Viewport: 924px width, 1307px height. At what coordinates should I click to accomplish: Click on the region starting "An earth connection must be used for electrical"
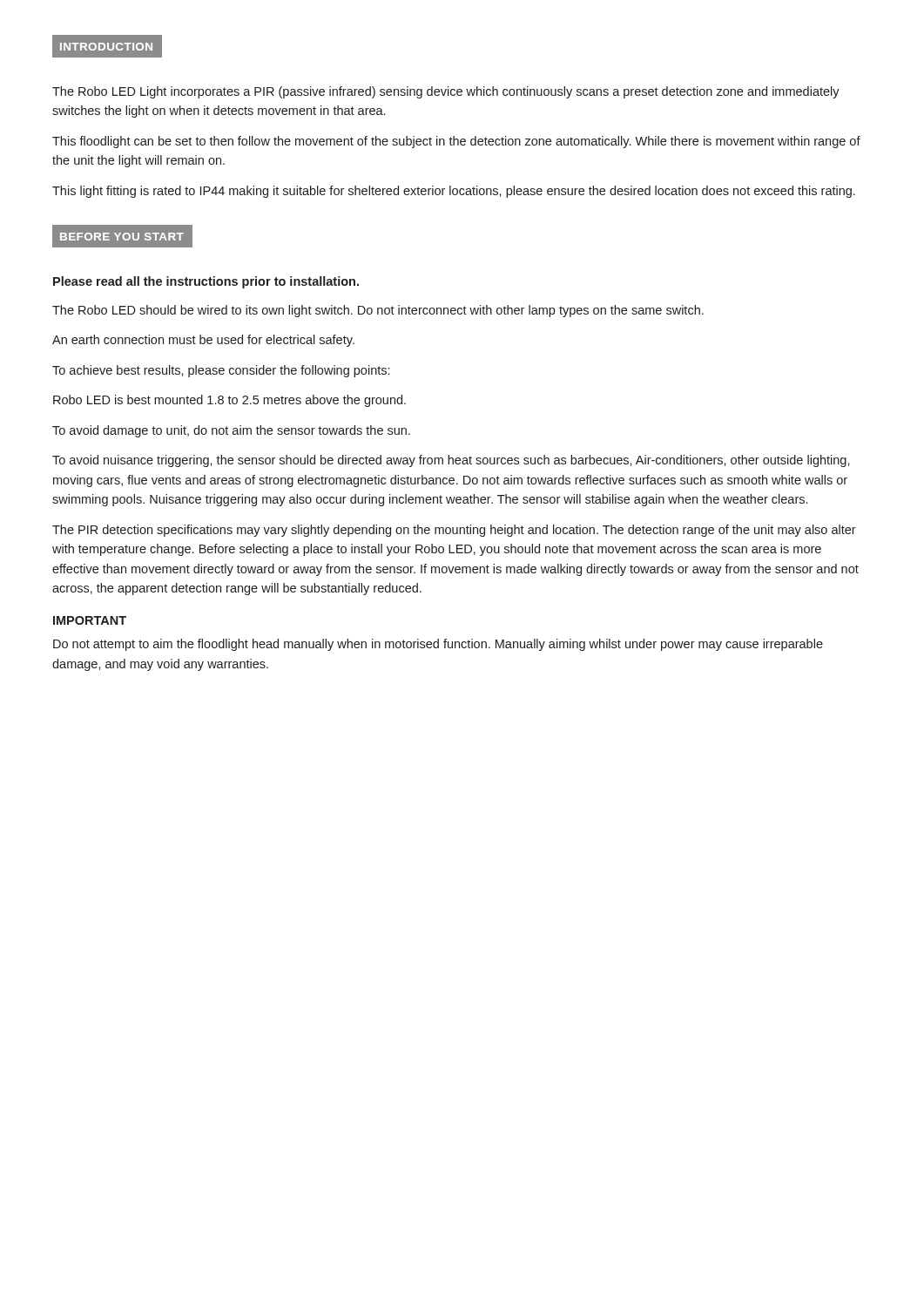(x=204, y=340)
